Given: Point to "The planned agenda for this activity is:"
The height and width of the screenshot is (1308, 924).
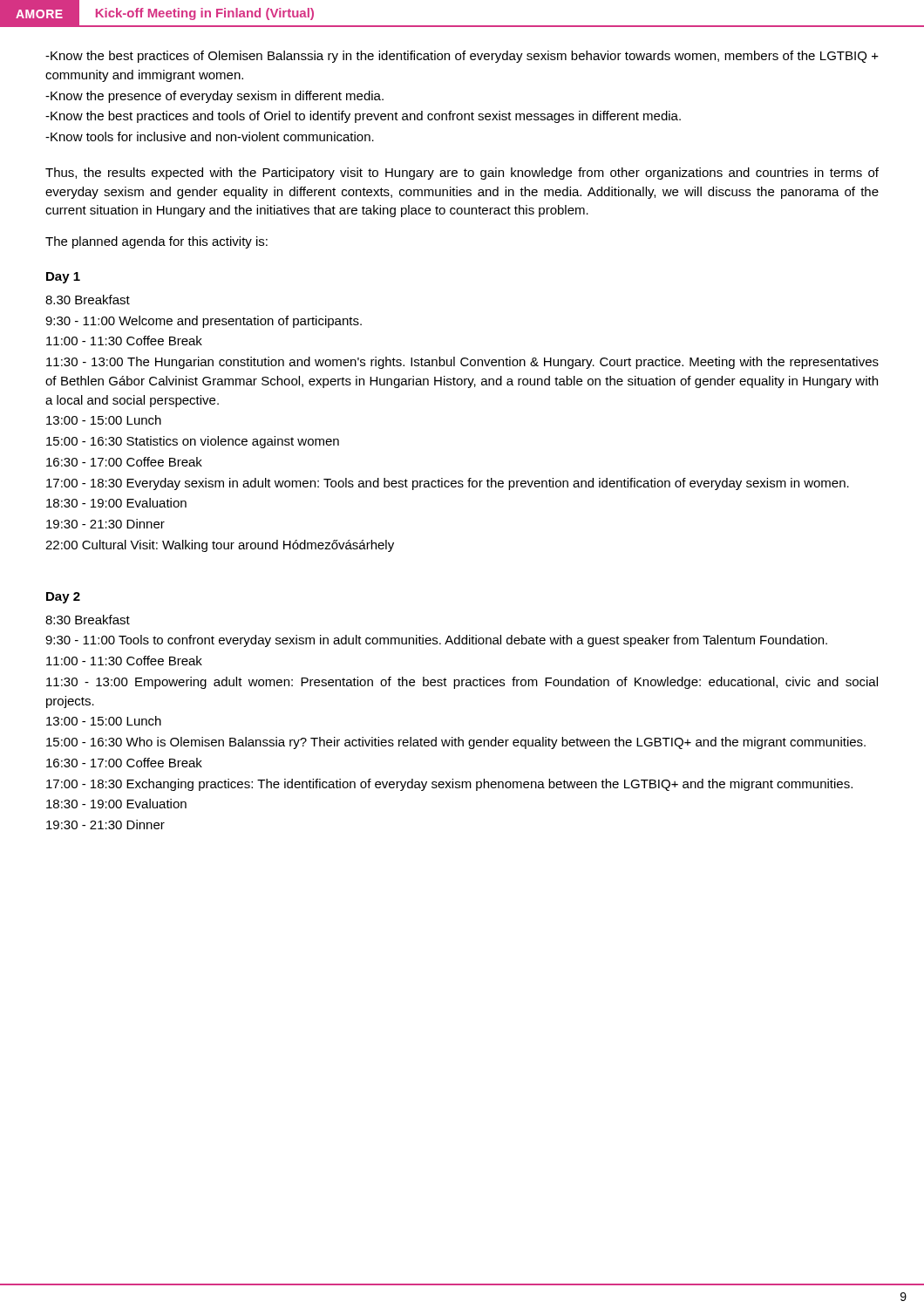Looking at the screenshot, I should [x=157, y=241].
